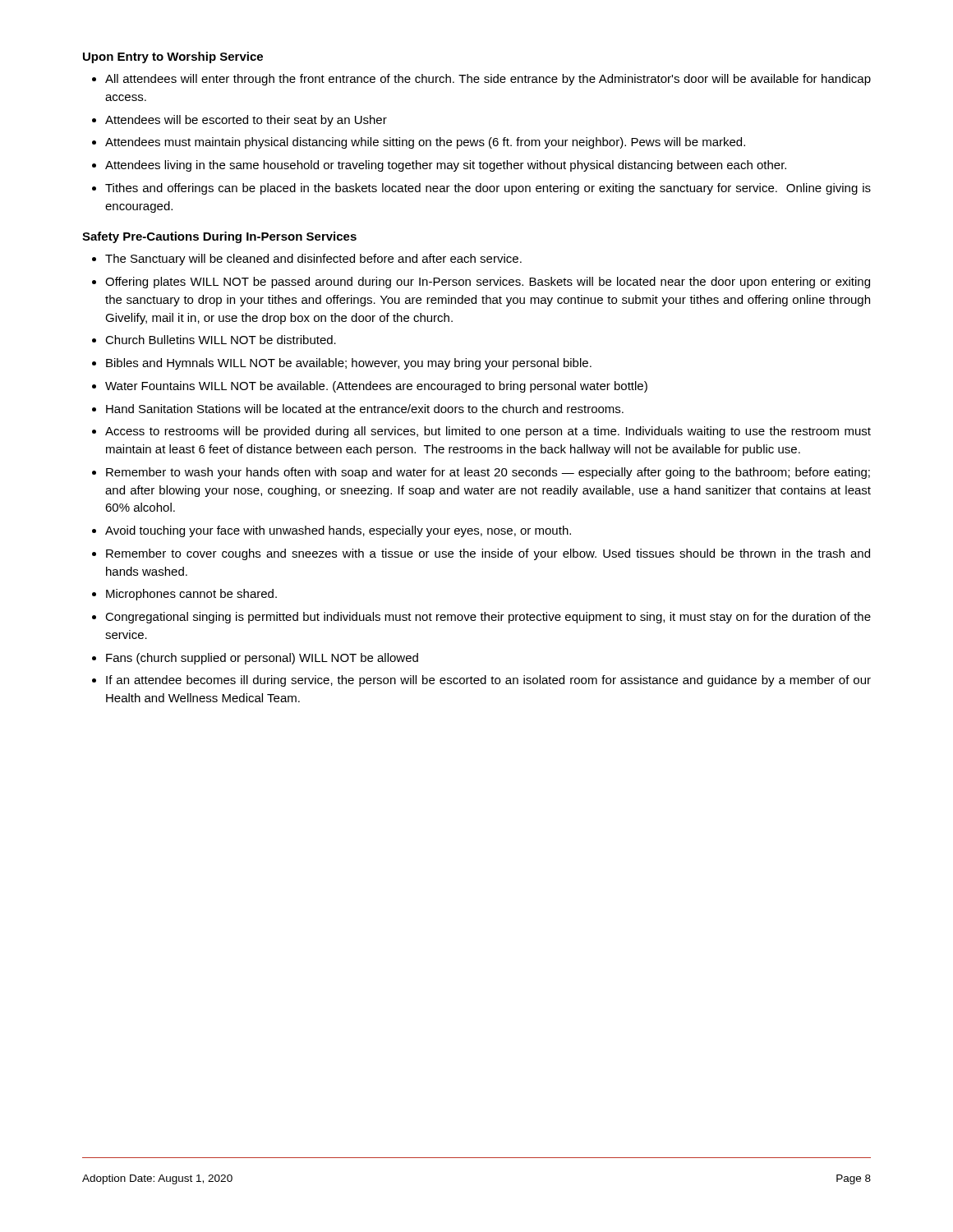Screen dimensions: 1232x953
Task: Navigate to the text block starting "Avoid touching your face with unwashed hands, especially"
Action: point(339,530)
